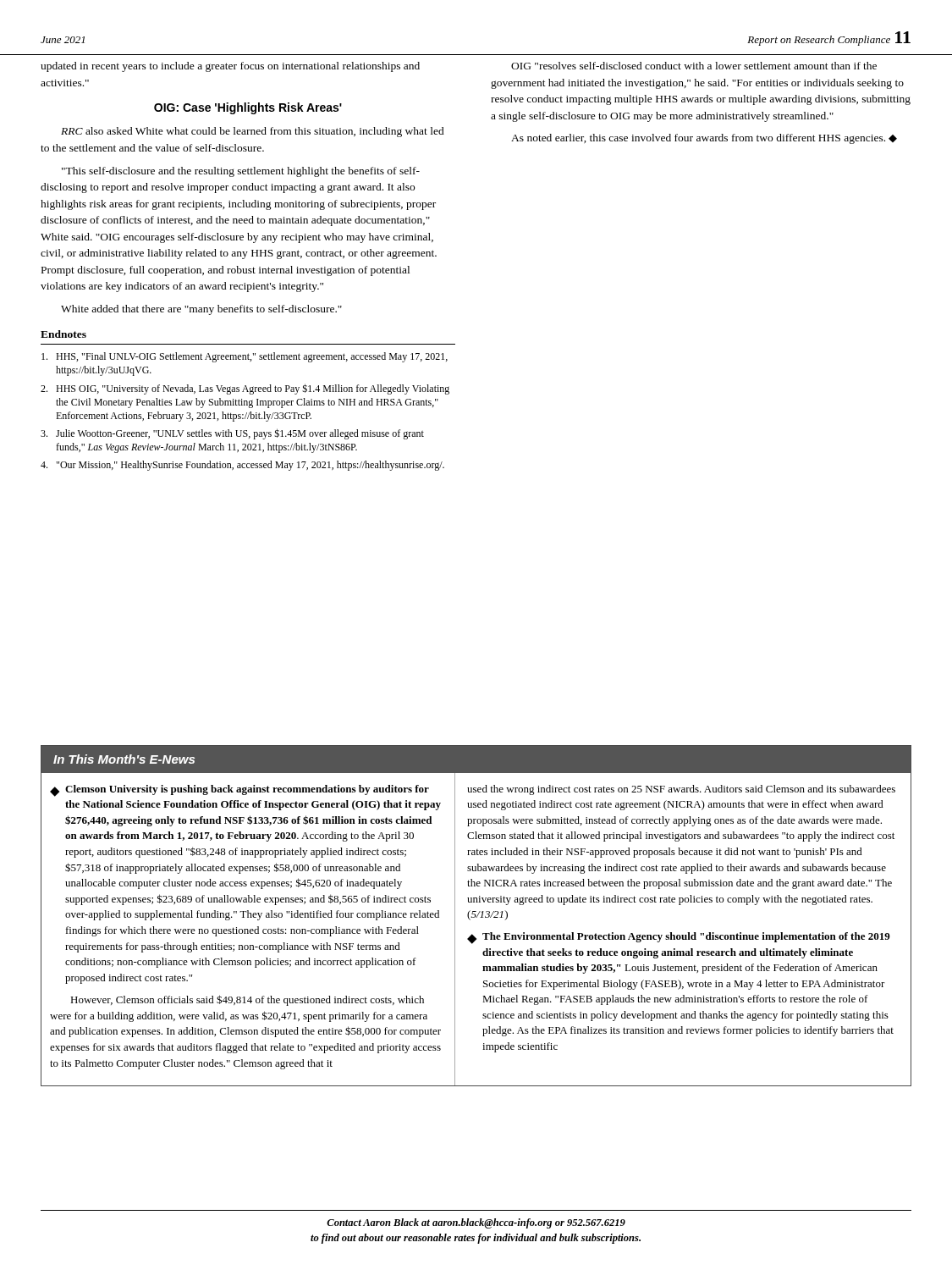Point to the block beginning "OIG "resolves self-disclosed conduct with a lower"

click(701, 91)
